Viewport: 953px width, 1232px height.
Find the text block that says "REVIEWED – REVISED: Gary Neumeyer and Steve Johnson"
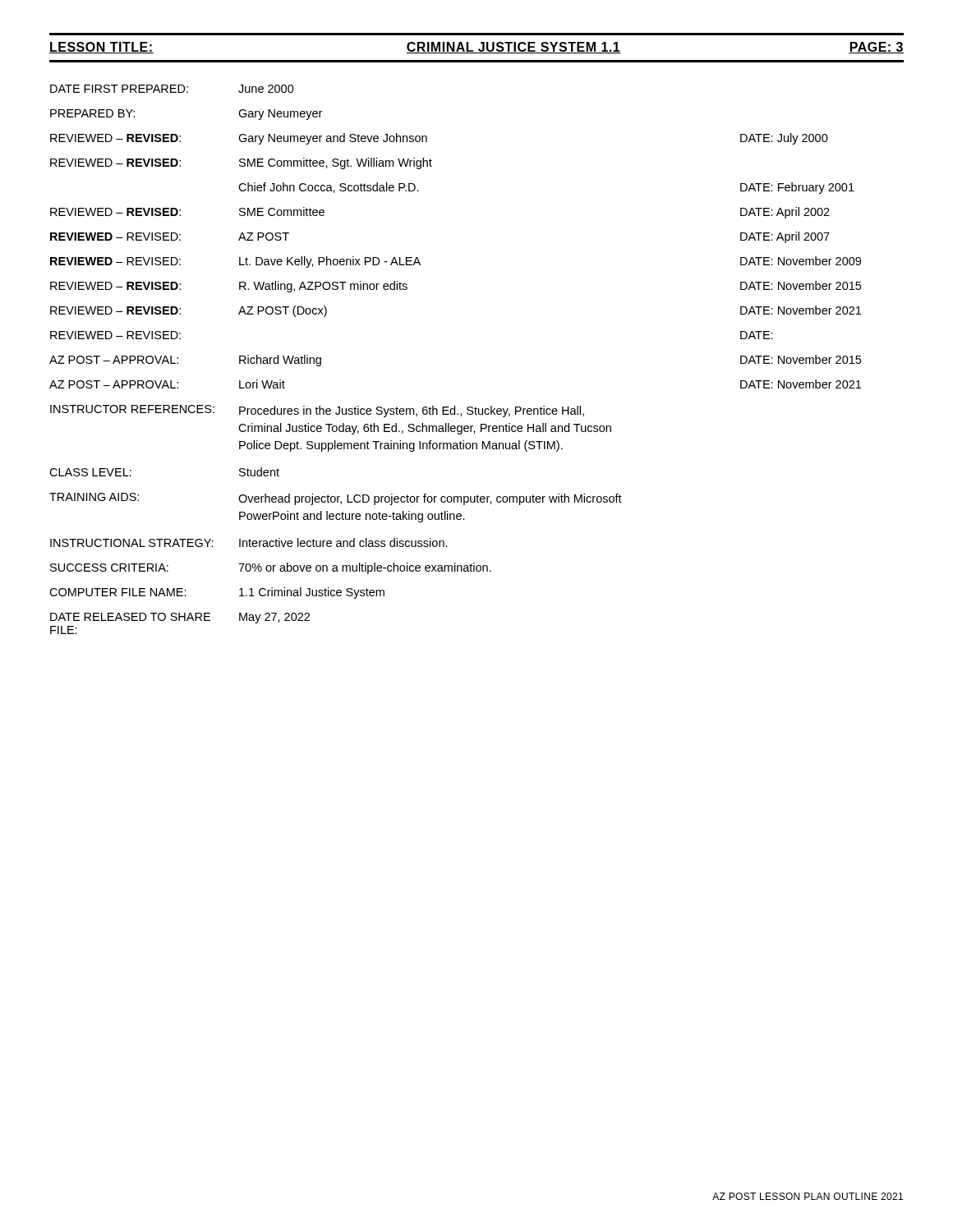(110, 140)
